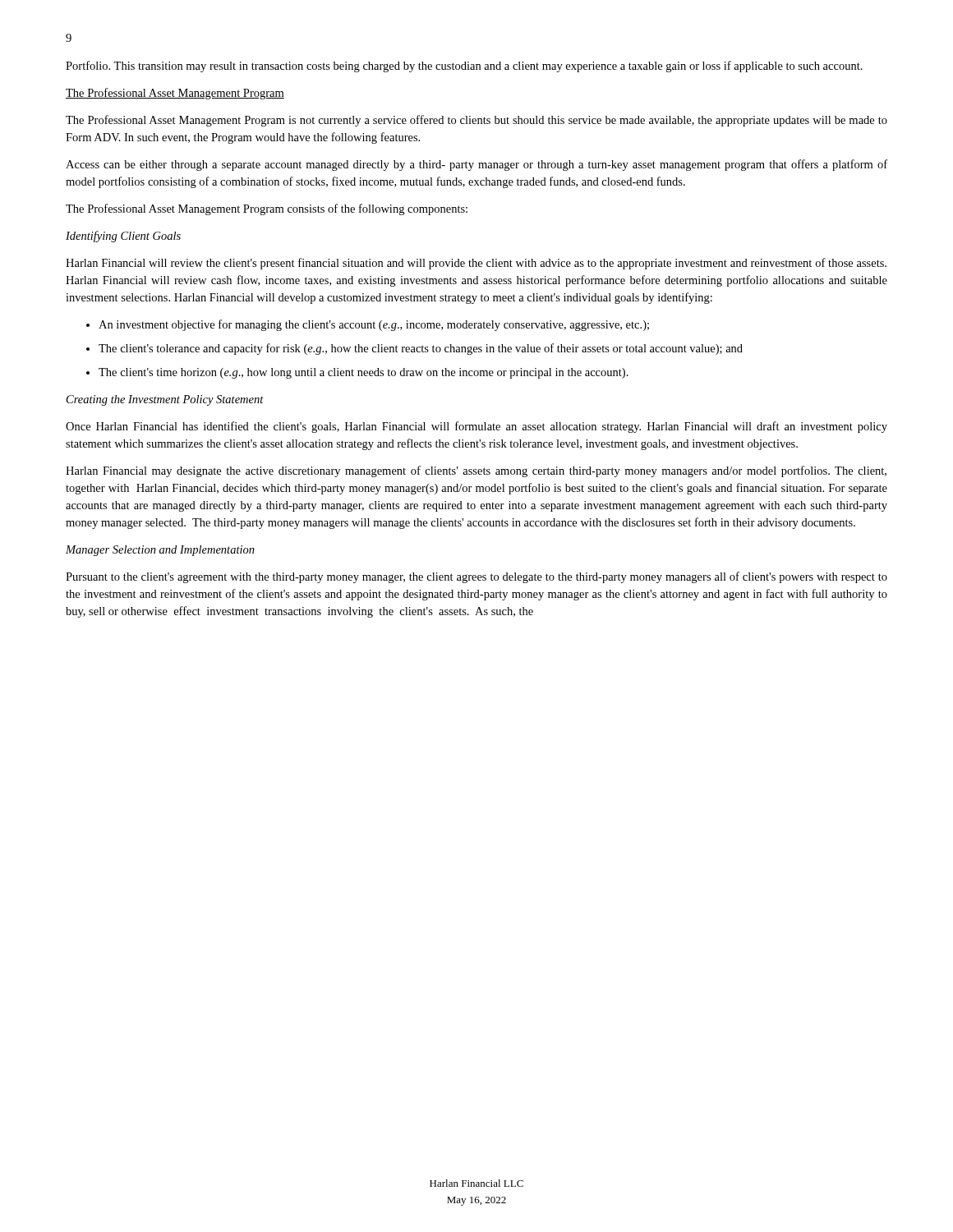This screenshot has height=1232, width=953.
Task: Where is the passage that starts "Once Harlan Financial"?
Action: (x=476, y=435)
